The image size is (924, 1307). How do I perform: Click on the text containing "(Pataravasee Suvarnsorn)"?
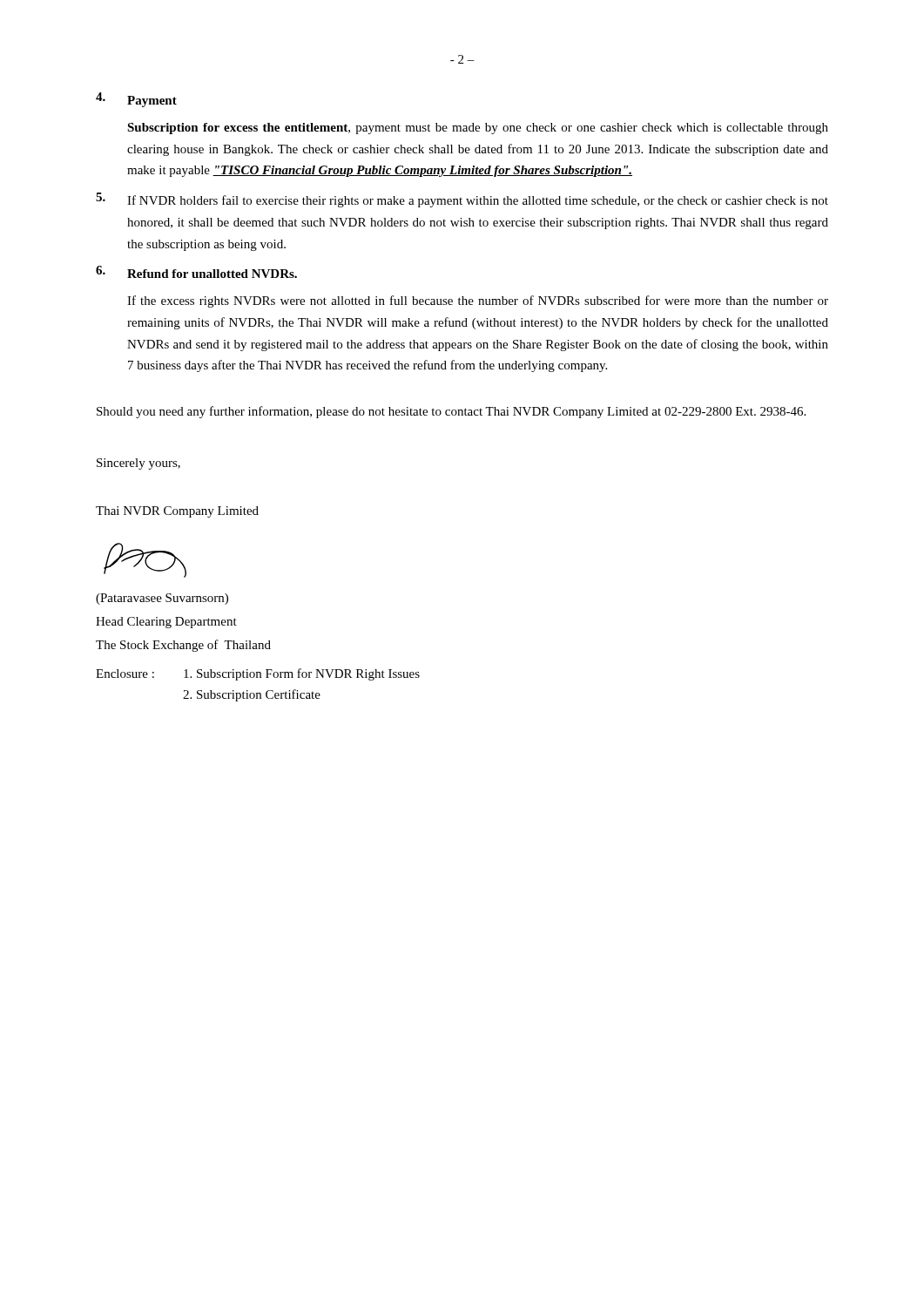click(x=162, y=598)
